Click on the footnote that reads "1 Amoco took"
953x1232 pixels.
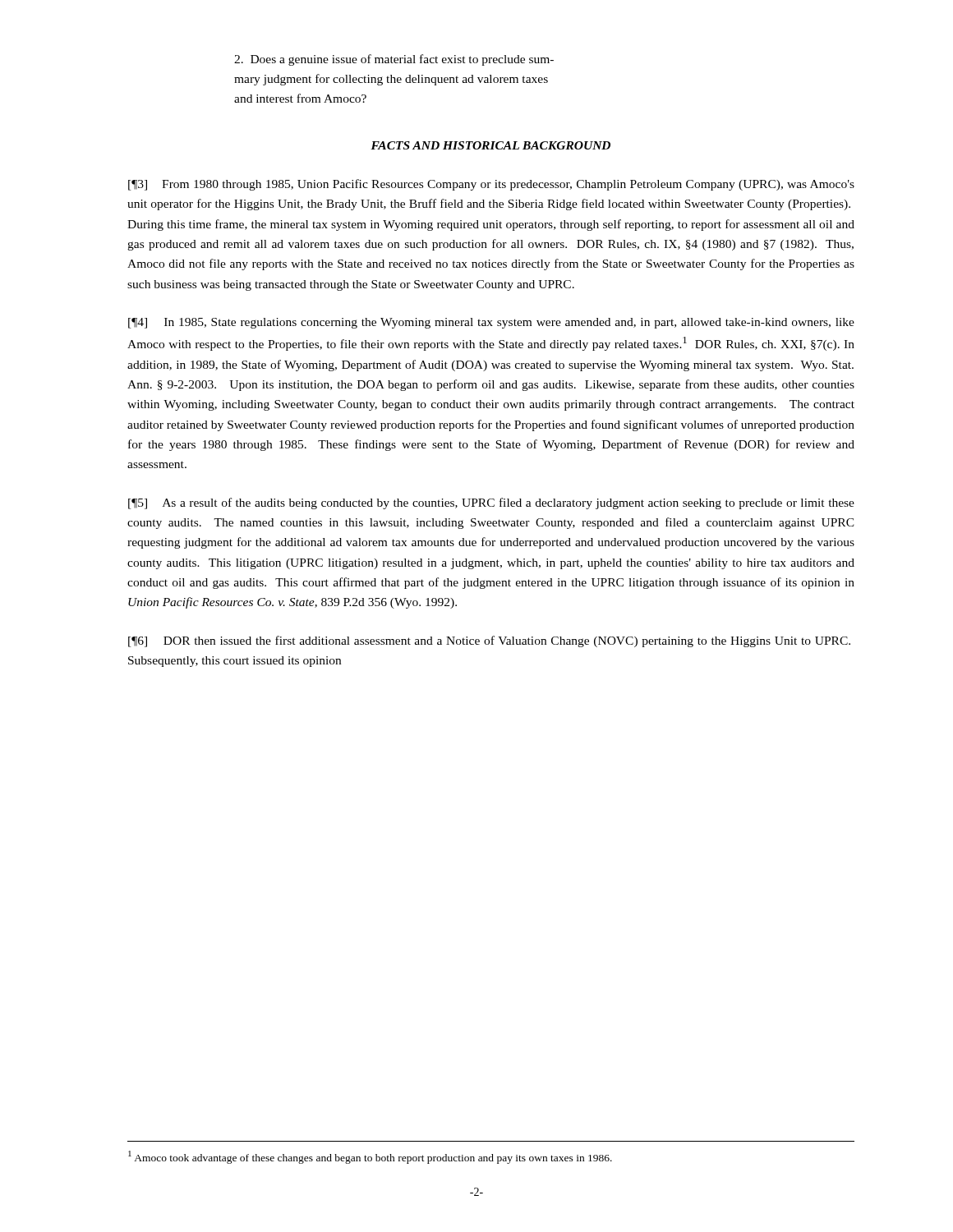click(491, 1157)
